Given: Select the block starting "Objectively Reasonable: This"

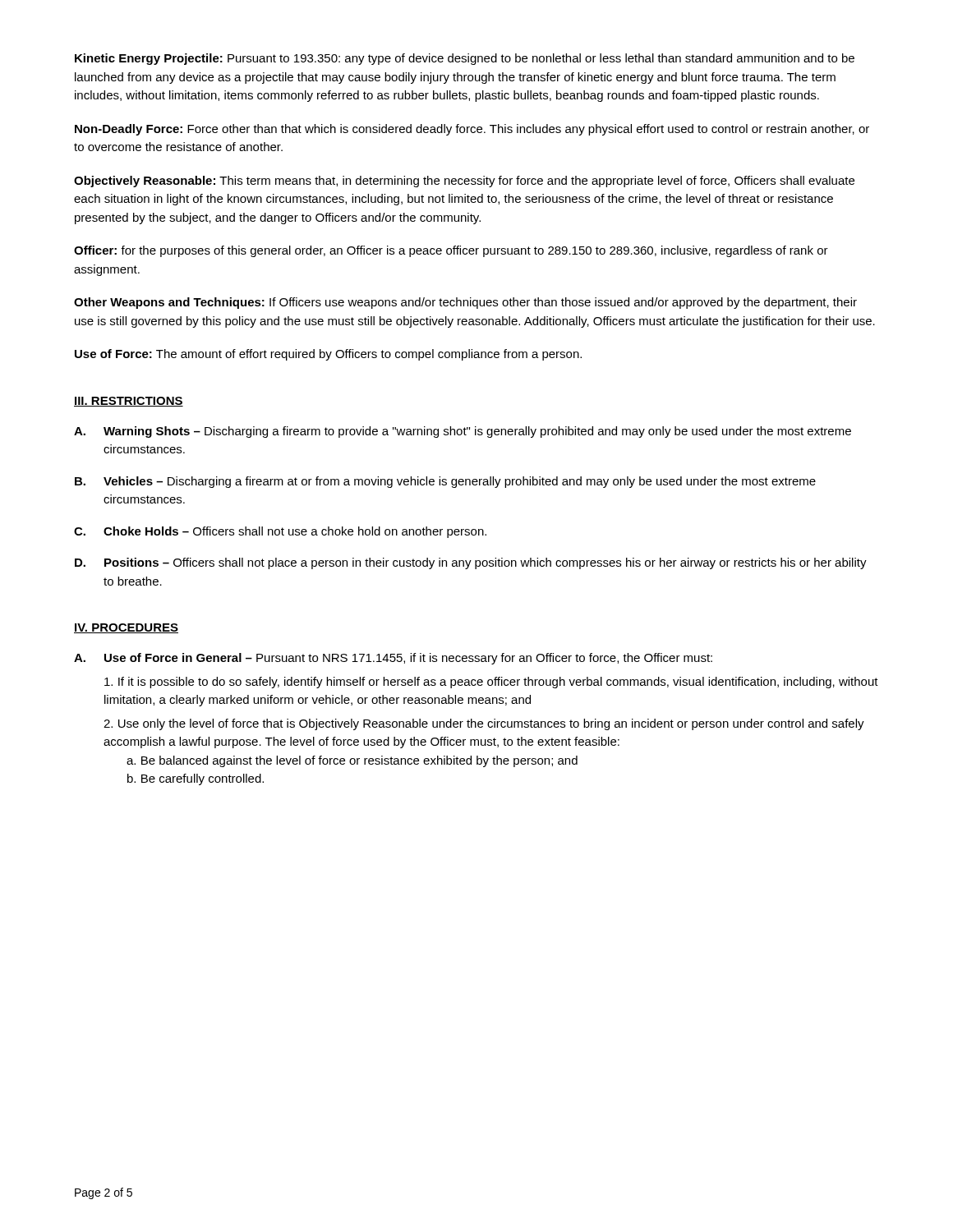Looking at the screenshot, I should tap(464, 198).
